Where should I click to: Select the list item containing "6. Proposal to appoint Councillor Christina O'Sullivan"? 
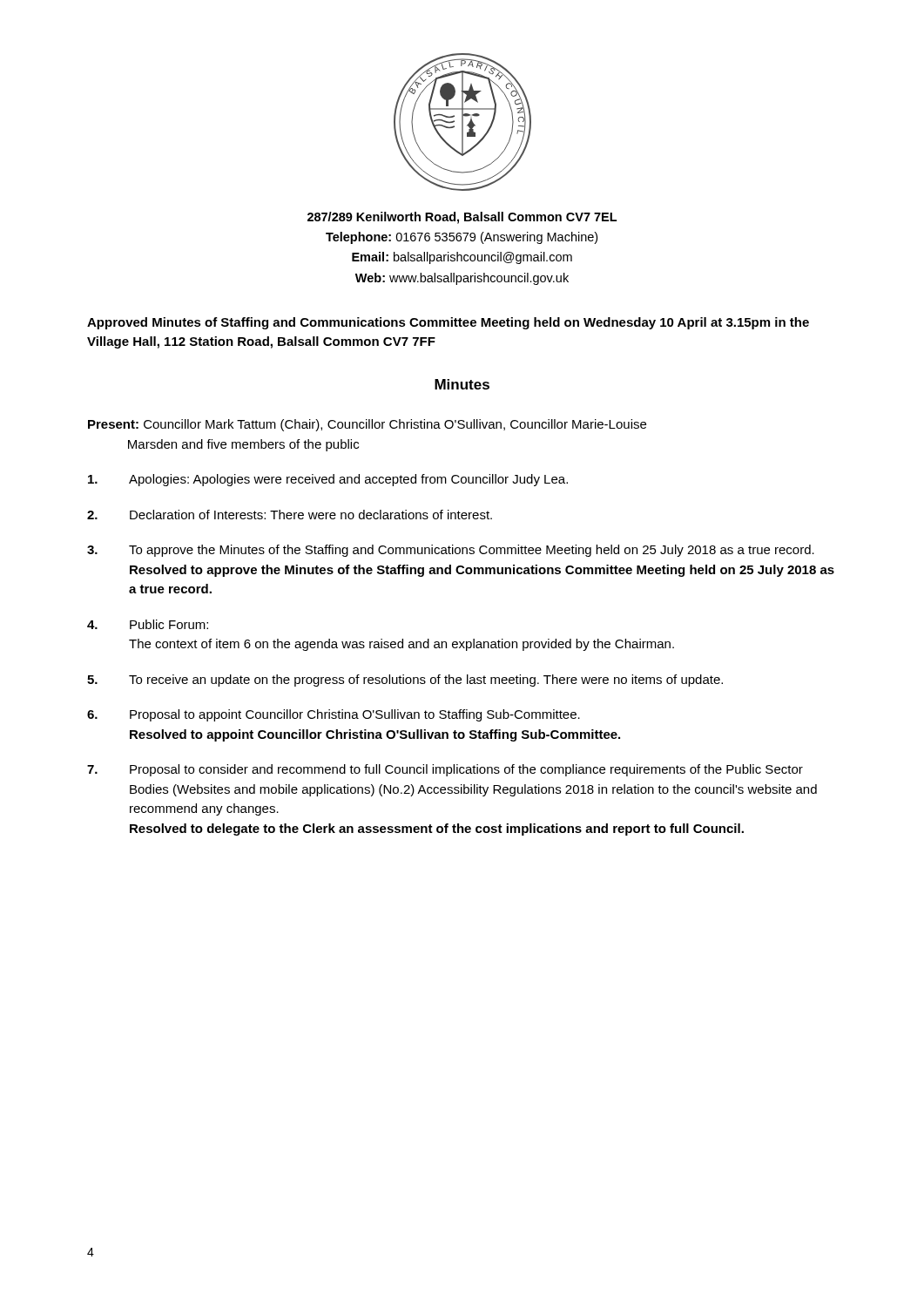462,725
